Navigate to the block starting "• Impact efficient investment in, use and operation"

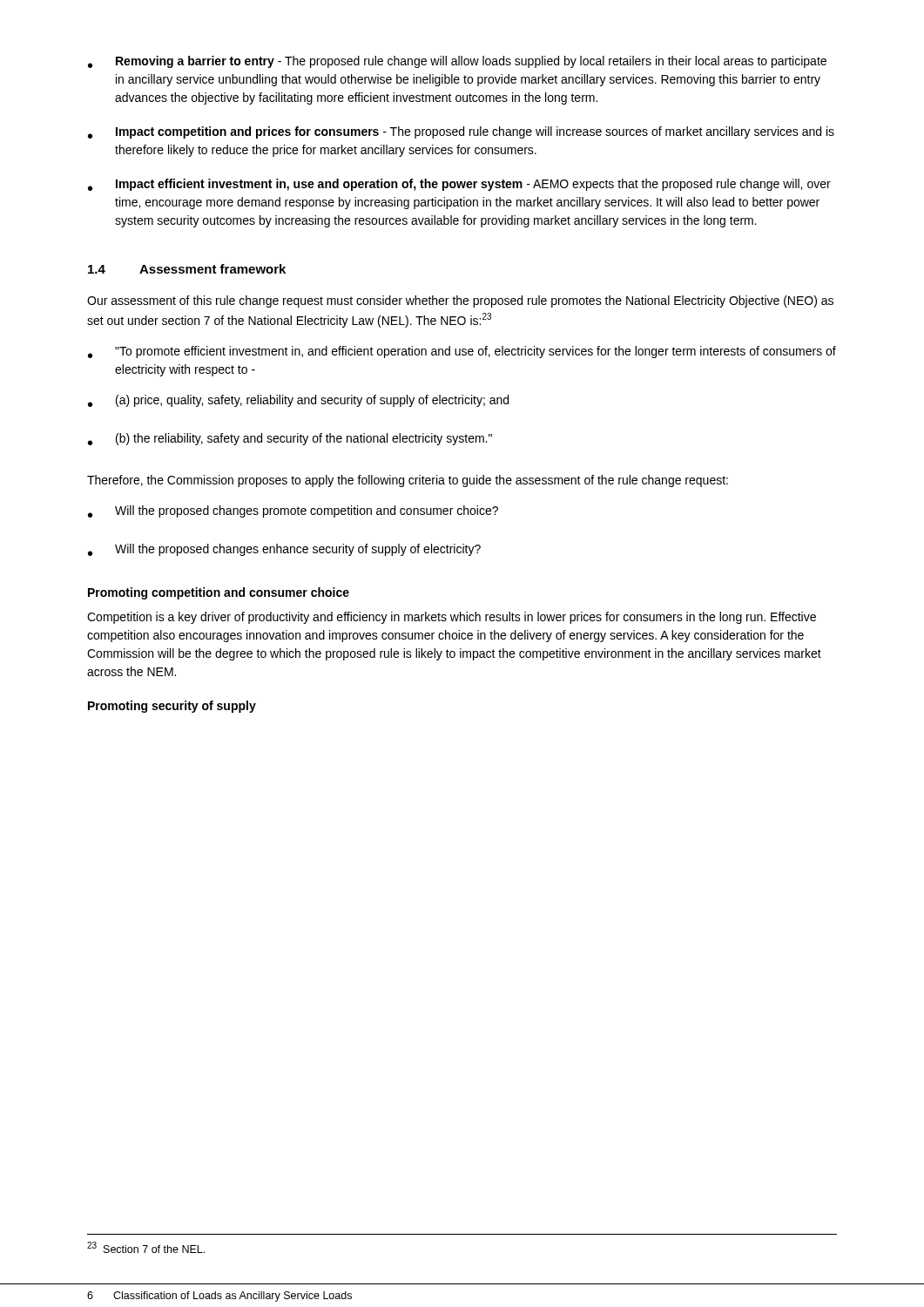pos(462,203)
